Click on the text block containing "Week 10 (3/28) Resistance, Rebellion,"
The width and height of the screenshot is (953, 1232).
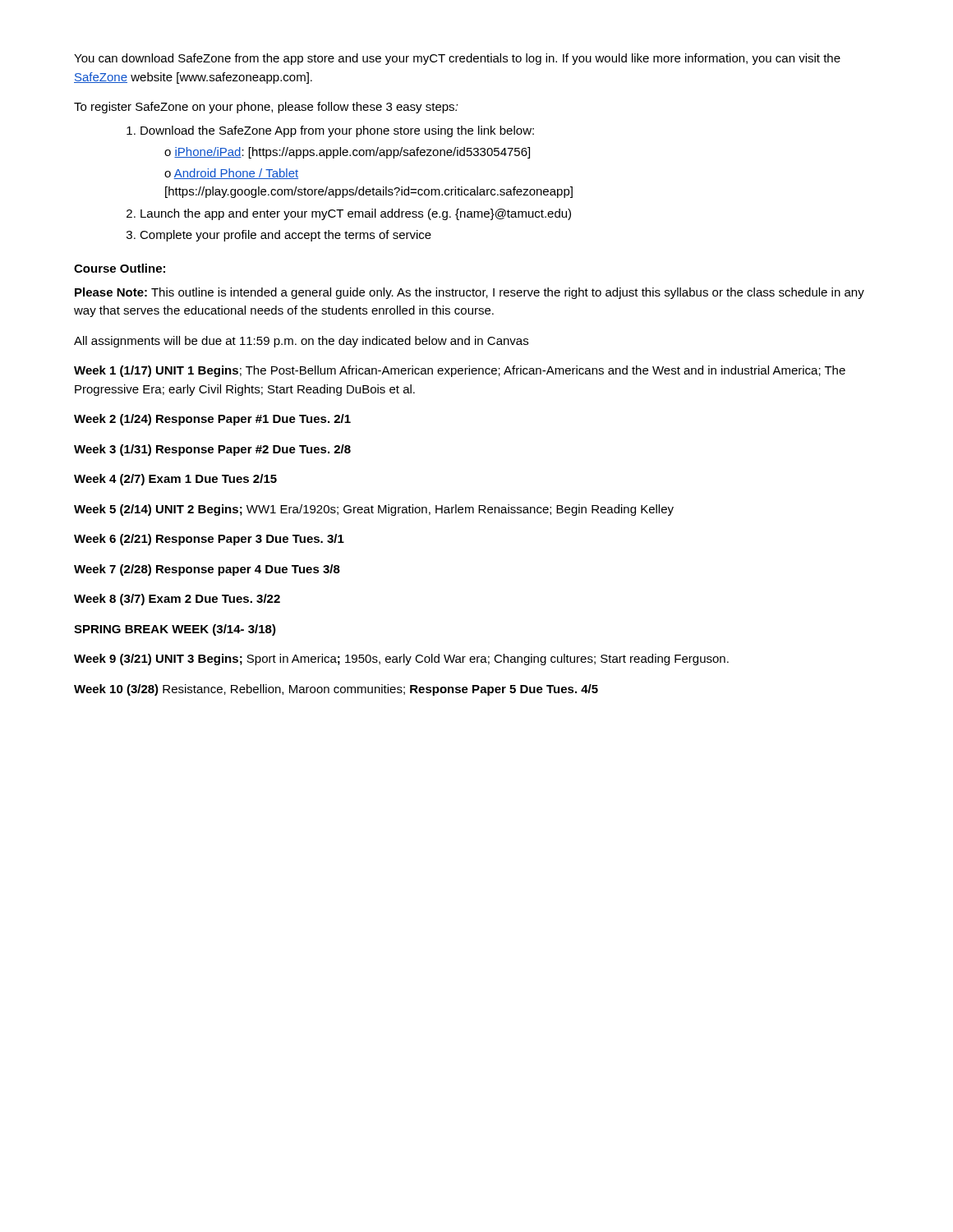coord(336,688)
